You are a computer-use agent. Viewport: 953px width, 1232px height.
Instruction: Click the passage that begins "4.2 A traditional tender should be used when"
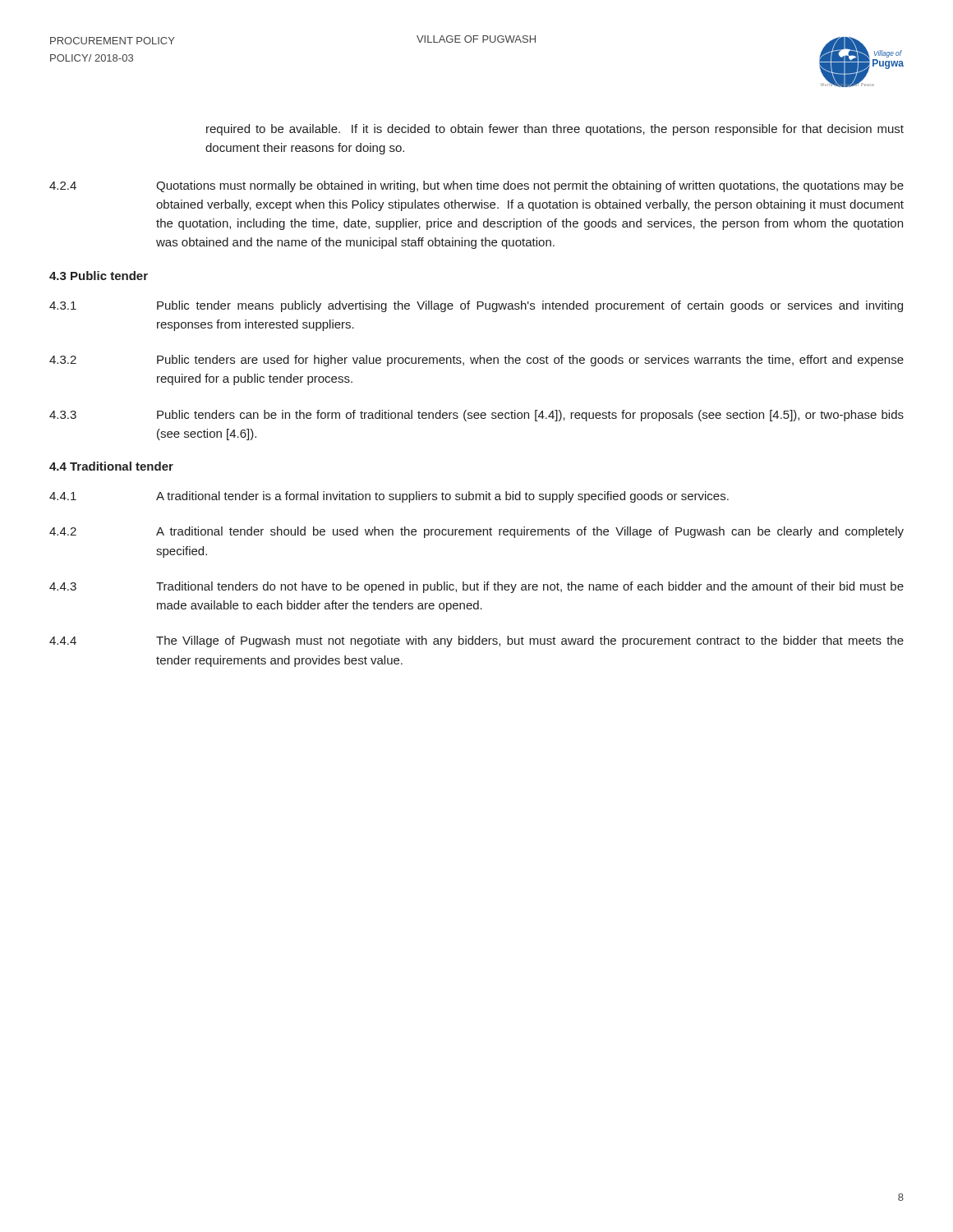[x=476, y=541]
